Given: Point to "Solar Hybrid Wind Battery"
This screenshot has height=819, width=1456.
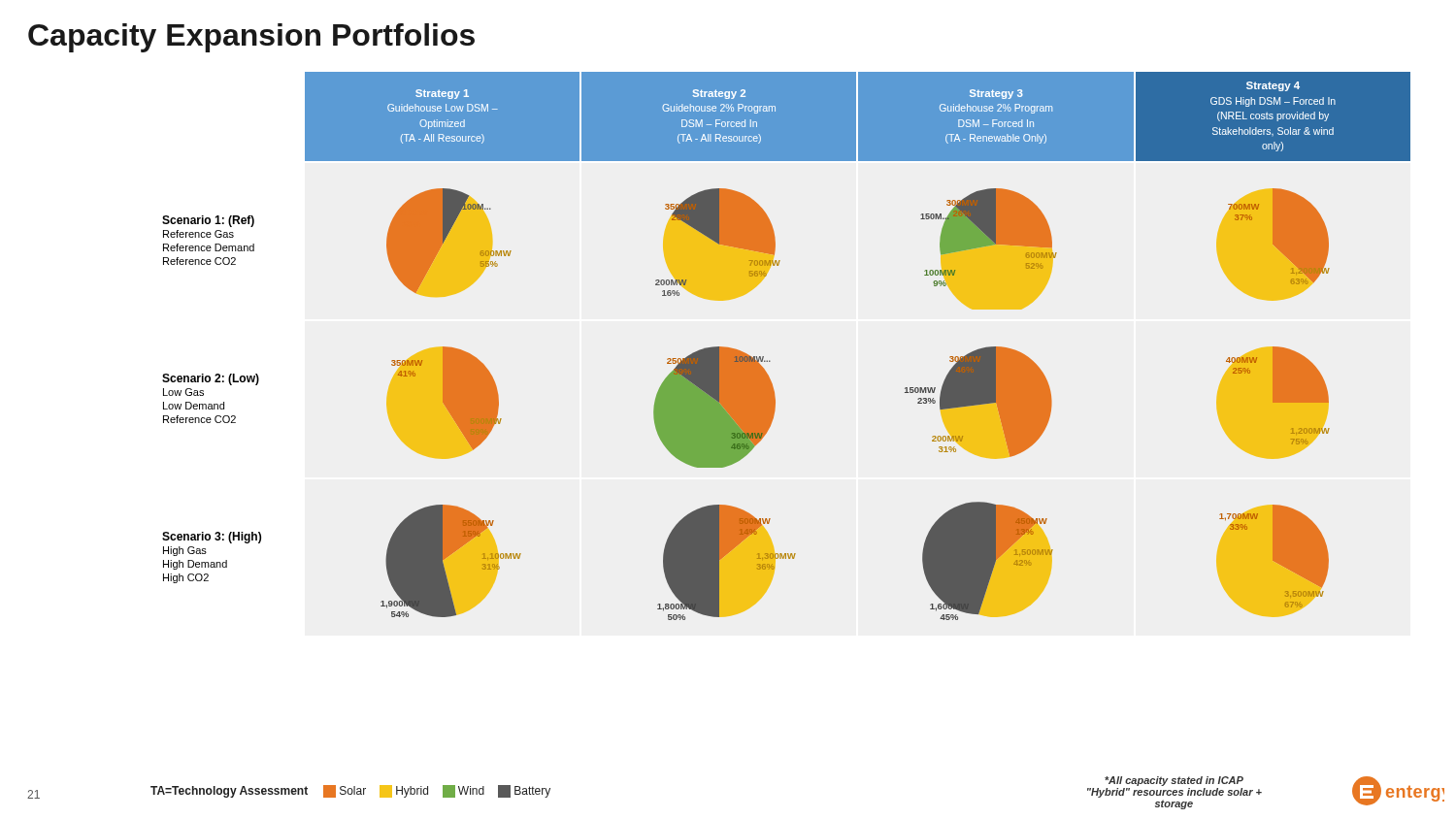Looking at the screenshot, I should click(437, 791).
